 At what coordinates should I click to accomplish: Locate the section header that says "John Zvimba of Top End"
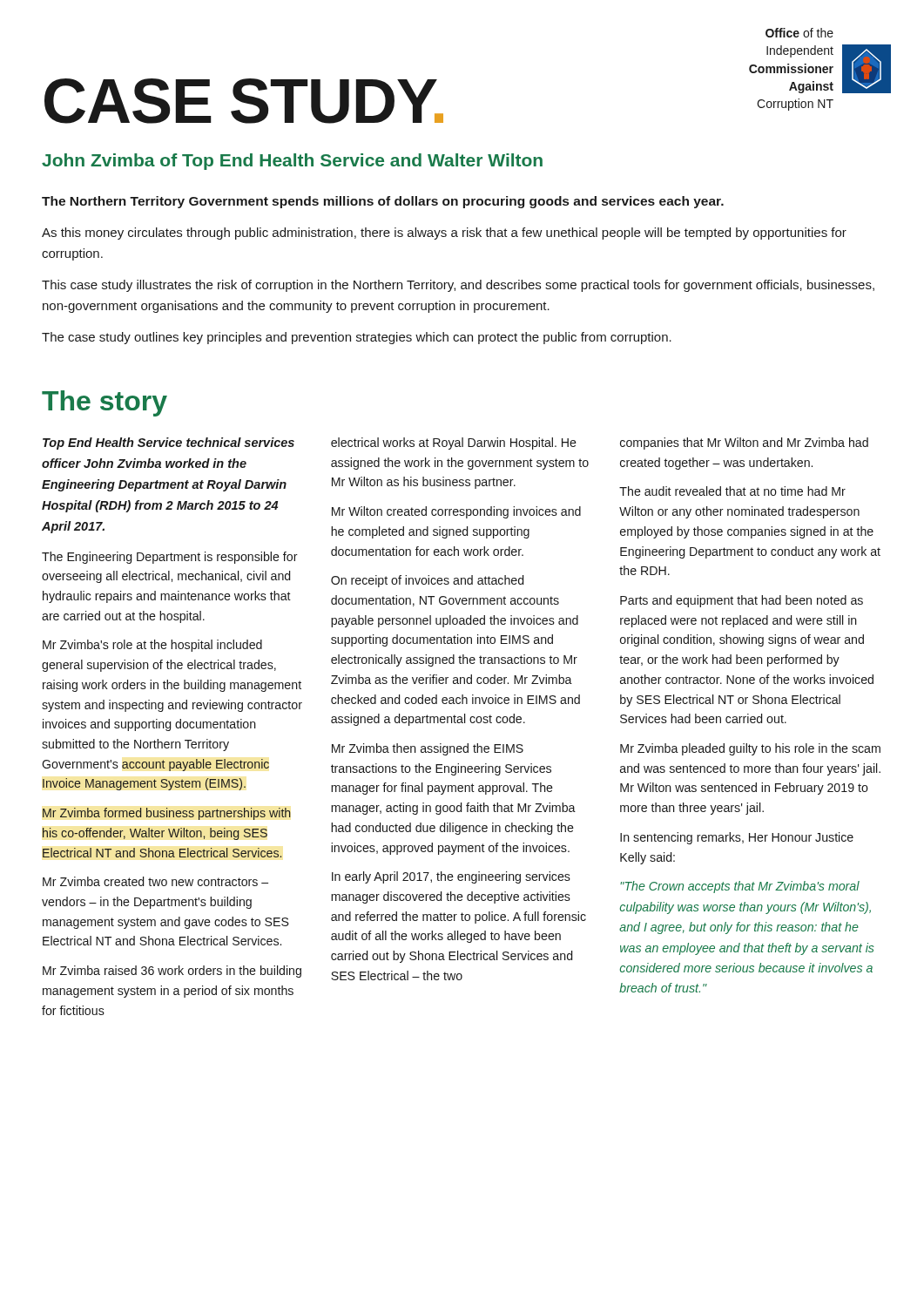click(x=293, y=160)
